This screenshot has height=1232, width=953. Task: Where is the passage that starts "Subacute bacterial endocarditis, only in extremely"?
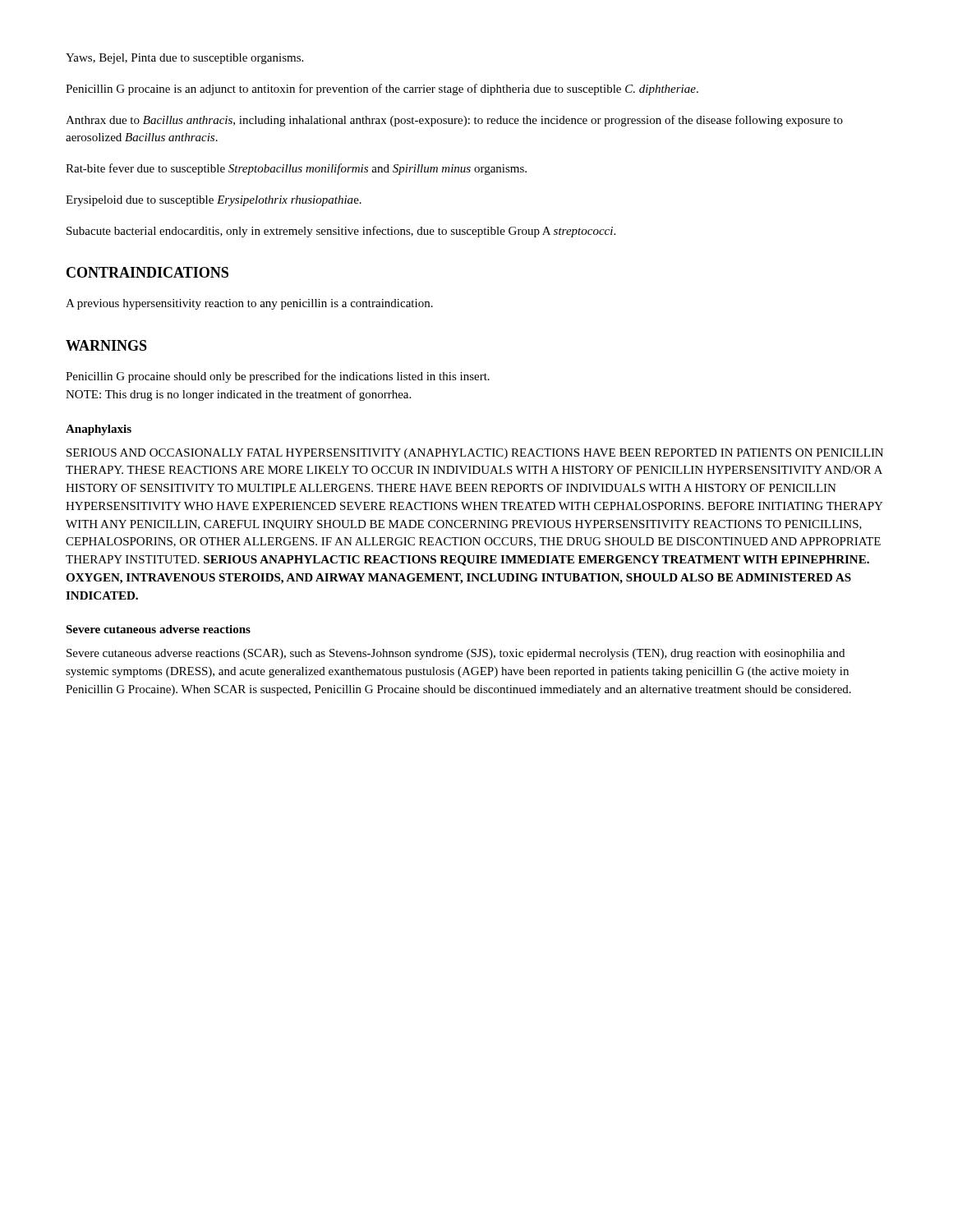[341, 230]
